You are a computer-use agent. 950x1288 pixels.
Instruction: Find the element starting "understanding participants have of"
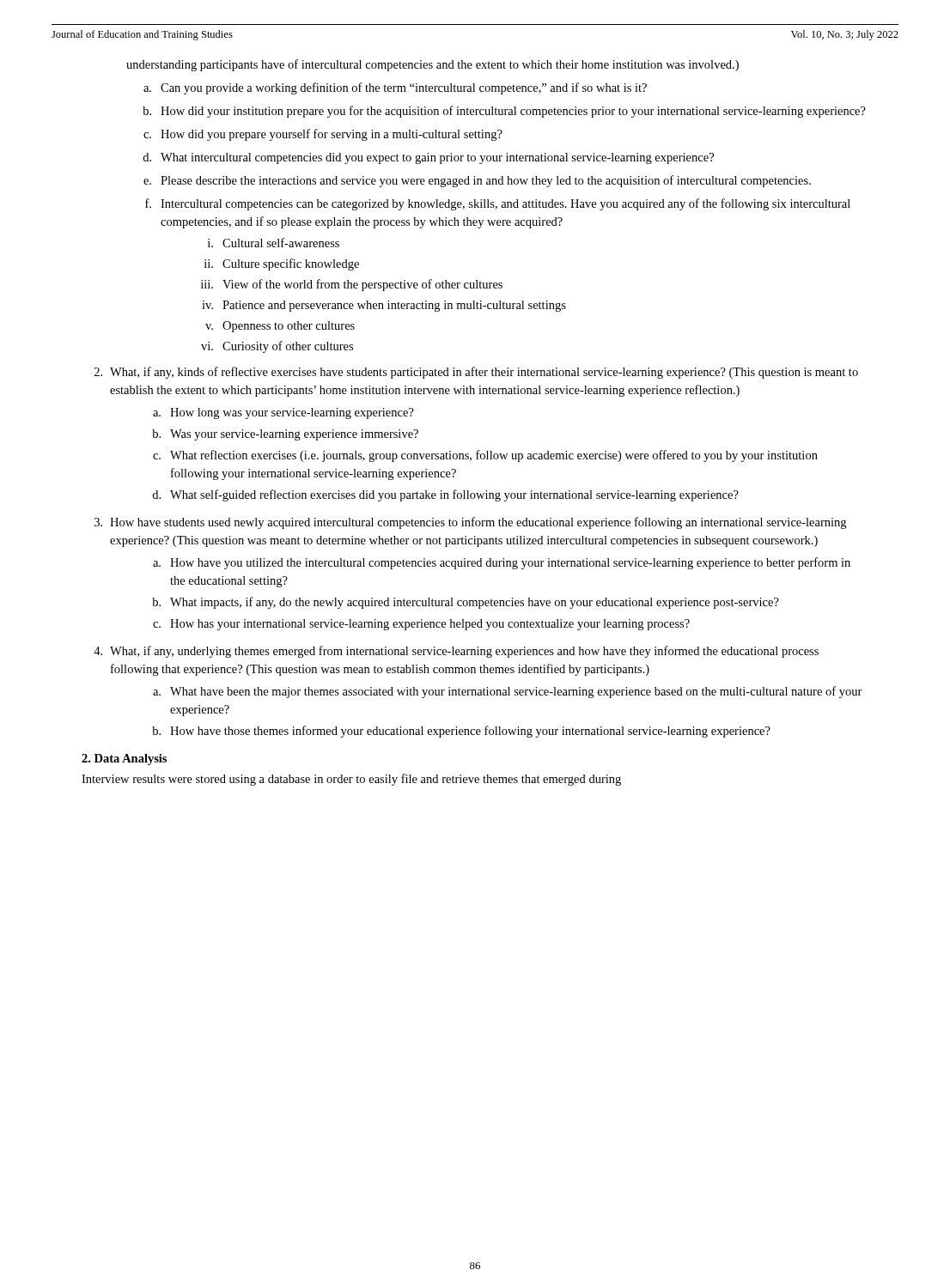(433, 64)
